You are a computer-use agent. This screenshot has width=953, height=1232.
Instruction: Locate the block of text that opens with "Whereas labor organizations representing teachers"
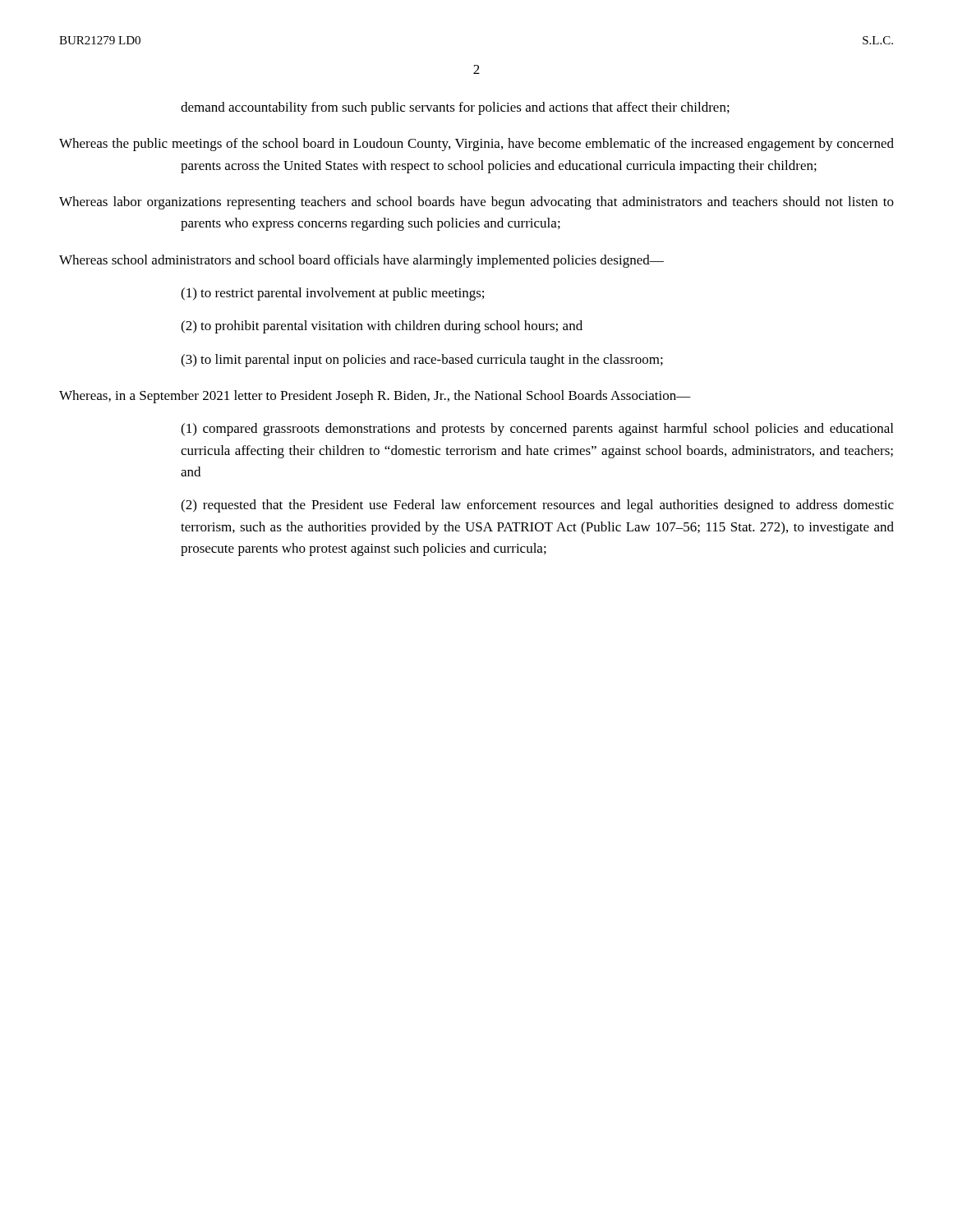point(476,213)
